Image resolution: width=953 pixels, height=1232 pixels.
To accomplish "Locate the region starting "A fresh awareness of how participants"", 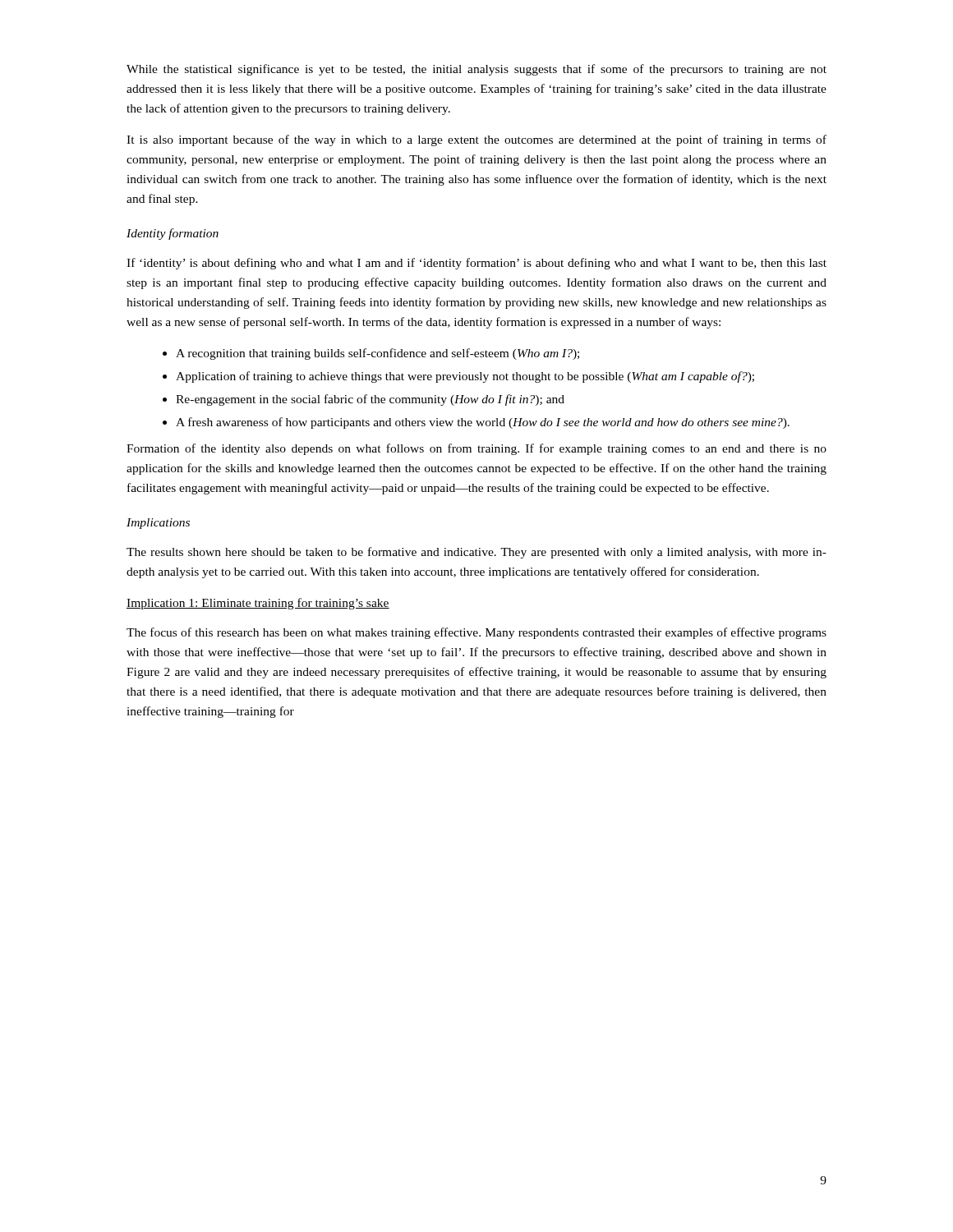I will pos(476,422).
